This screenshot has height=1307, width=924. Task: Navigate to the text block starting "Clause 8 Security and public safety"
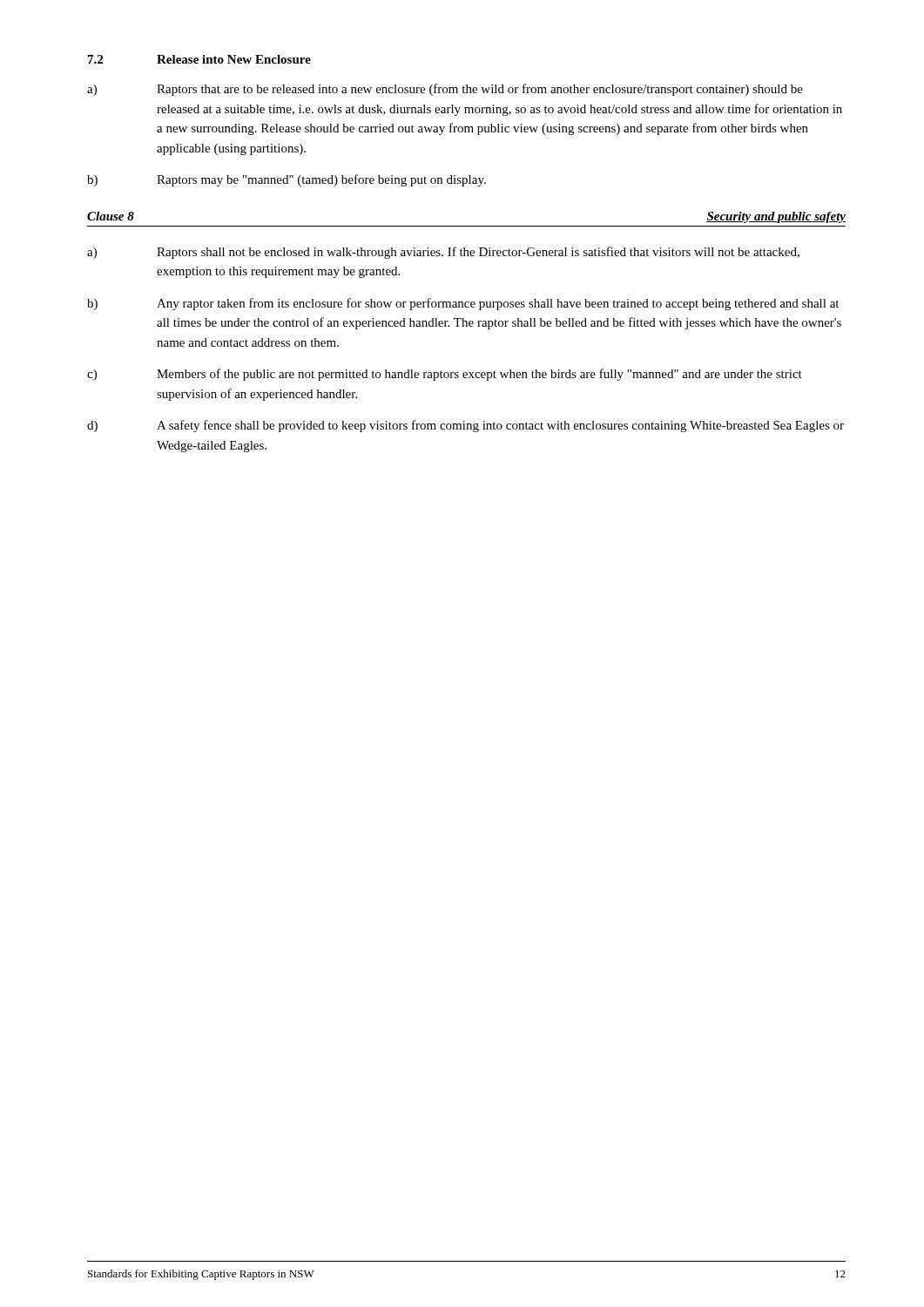[x=466, y=216]
